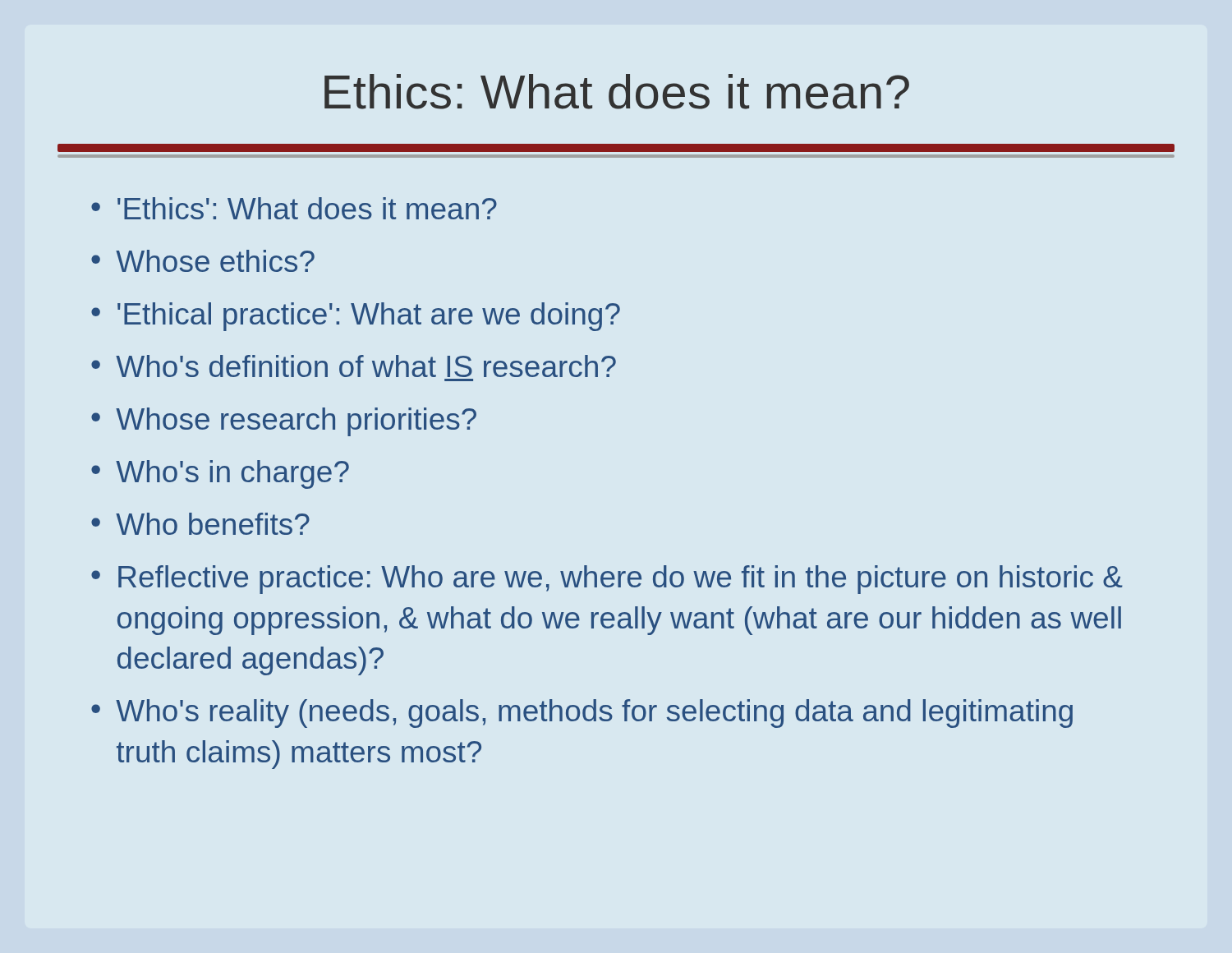This screenshot has height=953, width=1232.
Task: Find the region starting "• Who's definition"
Action: coord(354,367)
